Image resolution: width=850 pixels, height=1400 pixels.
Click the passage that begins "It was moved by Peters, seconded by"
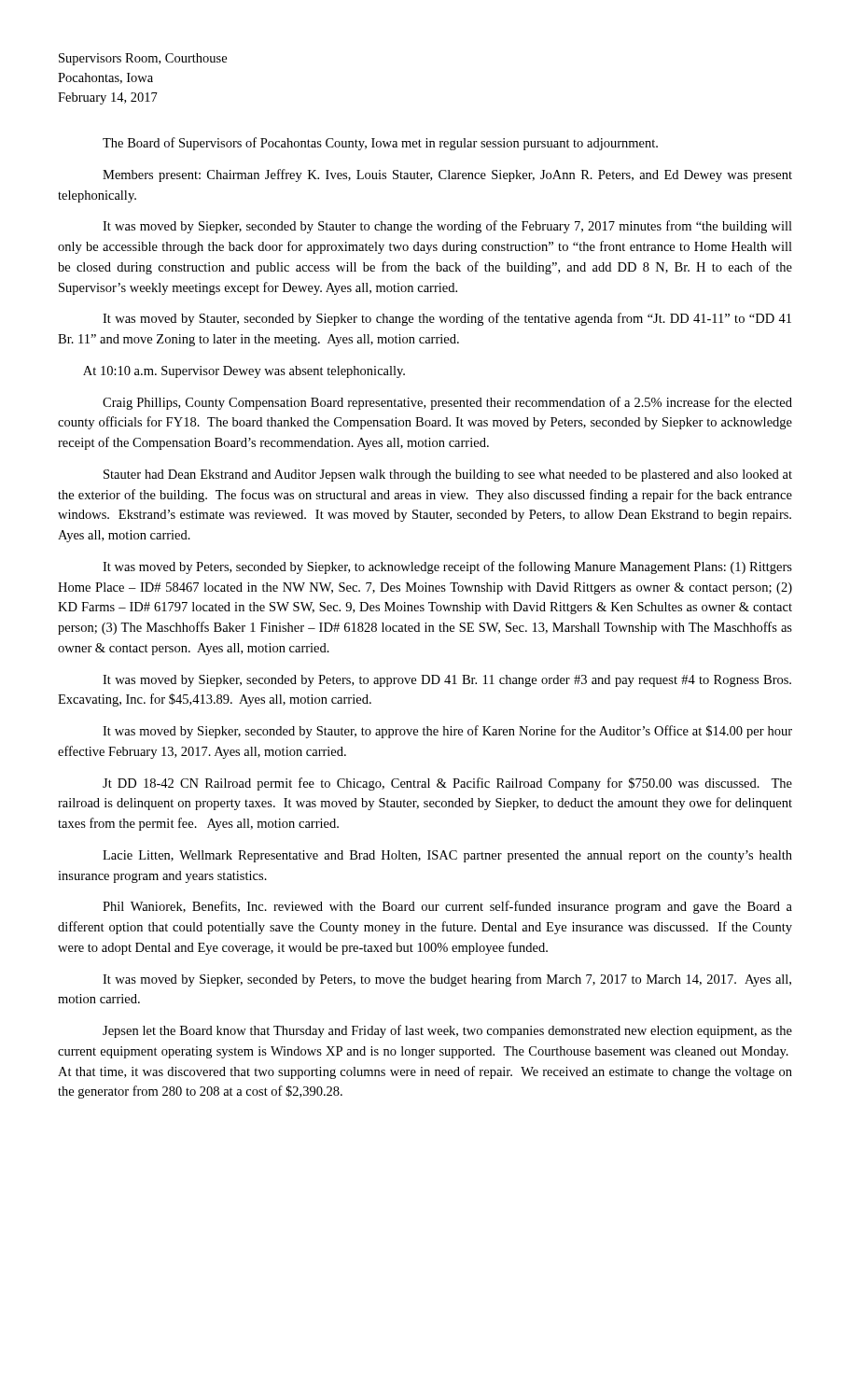coord(425,607)
